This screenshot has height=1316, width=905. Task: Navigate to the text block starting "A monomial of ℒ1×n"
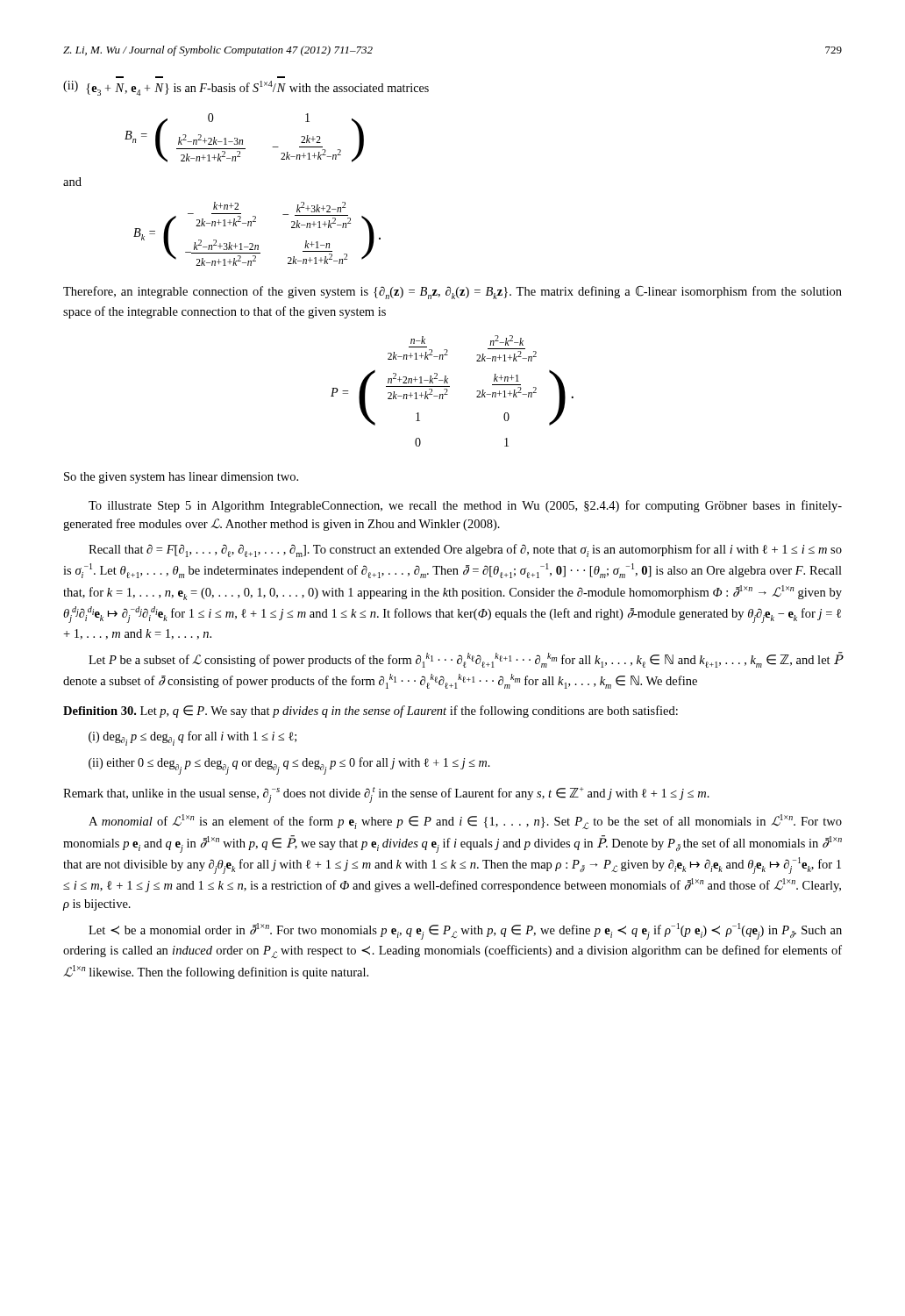452,862
